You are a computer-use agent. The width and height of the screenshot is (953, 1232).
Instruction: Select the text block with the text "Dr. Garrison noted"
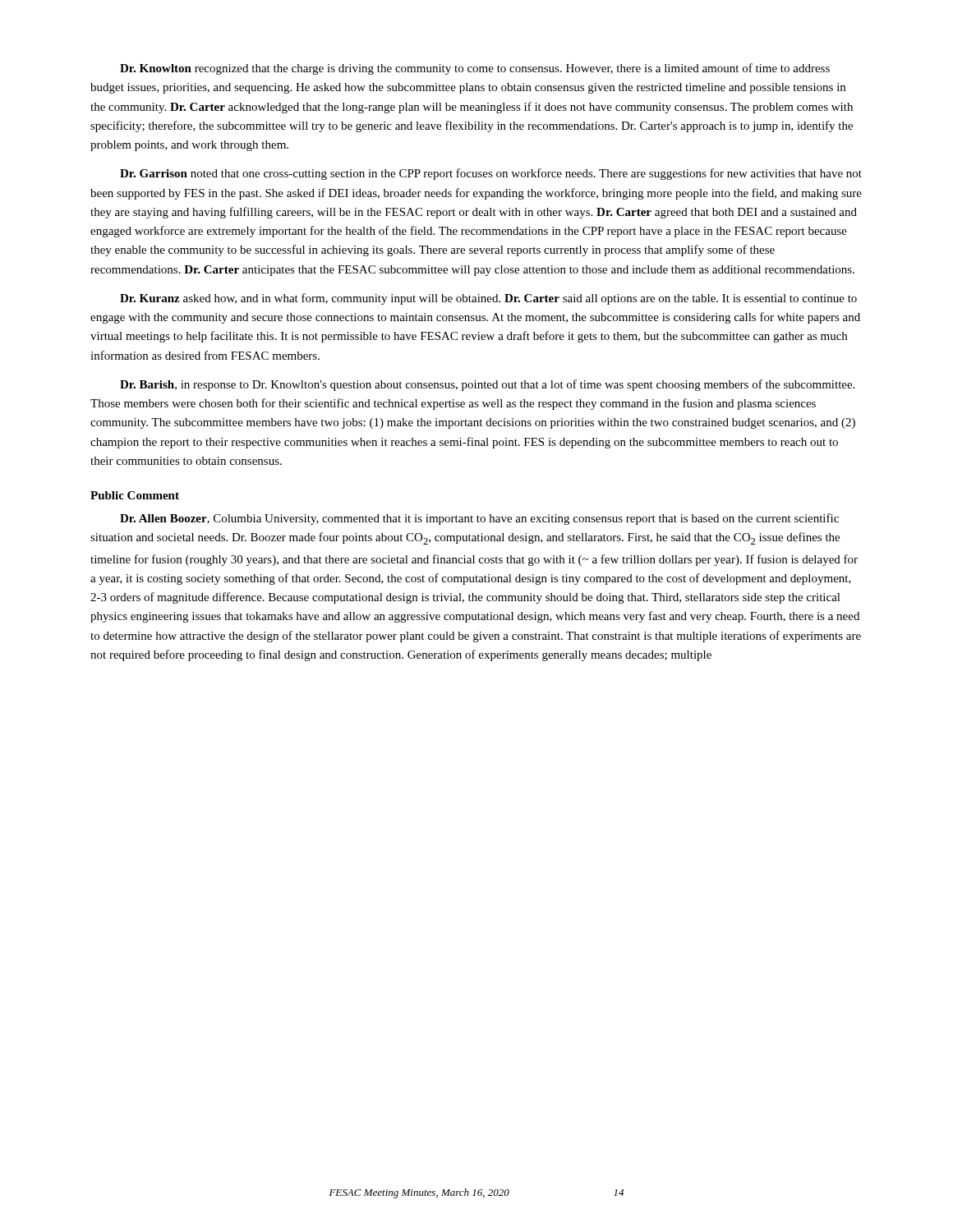coord(476,222)
